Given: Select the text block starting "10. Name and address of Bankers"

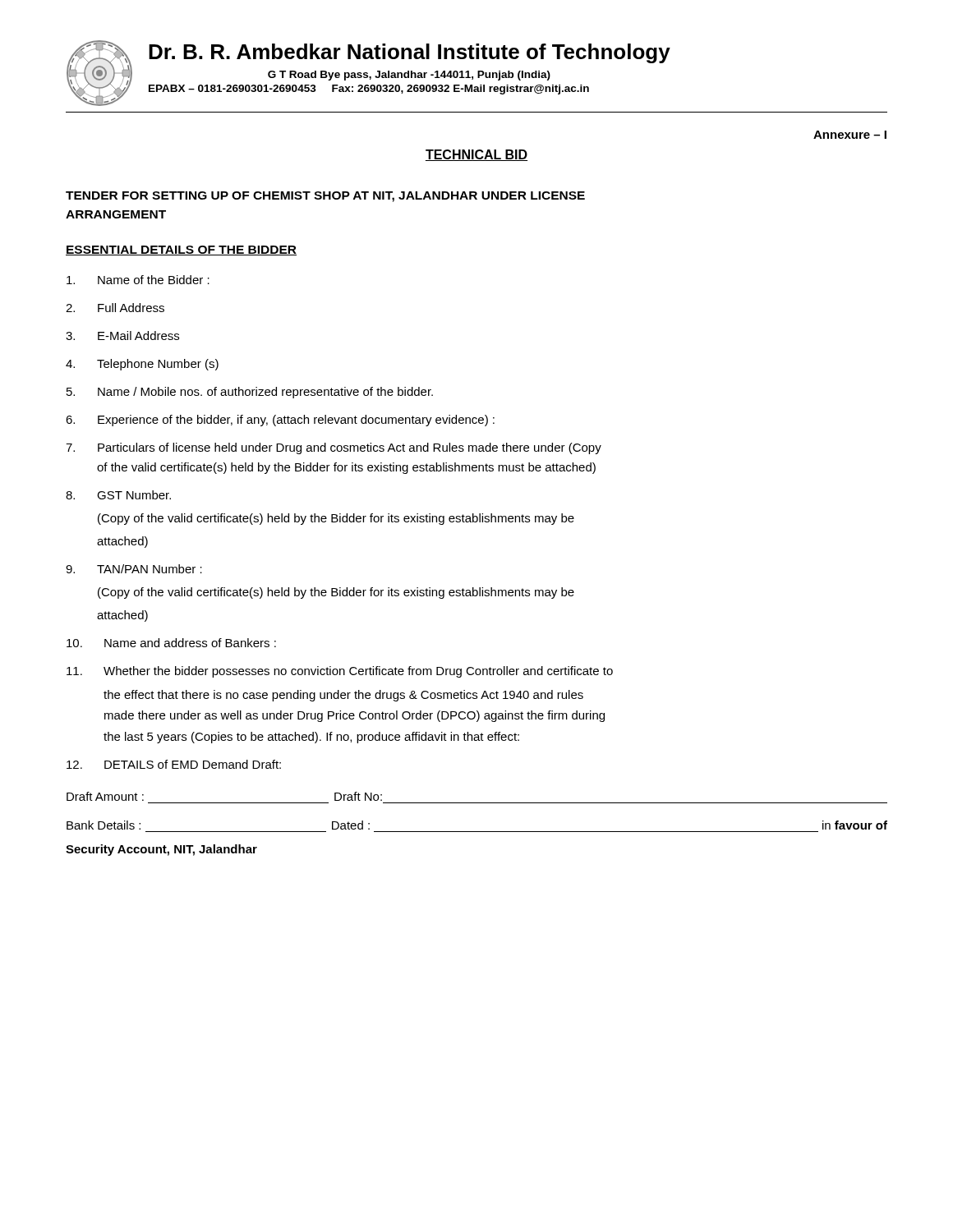Looking at the screenshot, I should coord(171,643).
